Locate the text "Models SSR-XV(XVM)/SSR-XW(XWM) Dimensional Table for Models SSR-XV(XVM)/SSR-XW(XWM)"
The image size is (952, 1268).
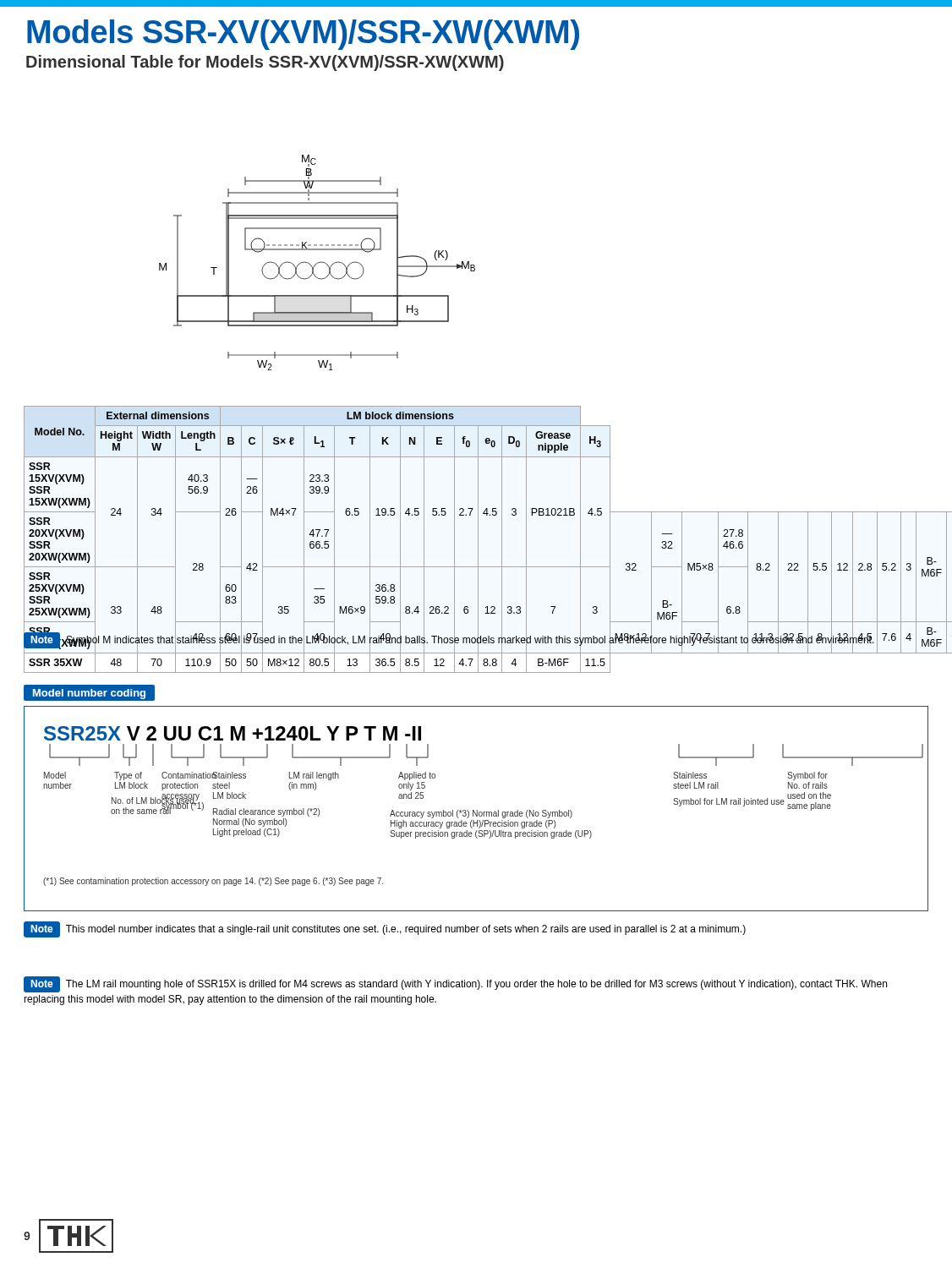[476, 43]
